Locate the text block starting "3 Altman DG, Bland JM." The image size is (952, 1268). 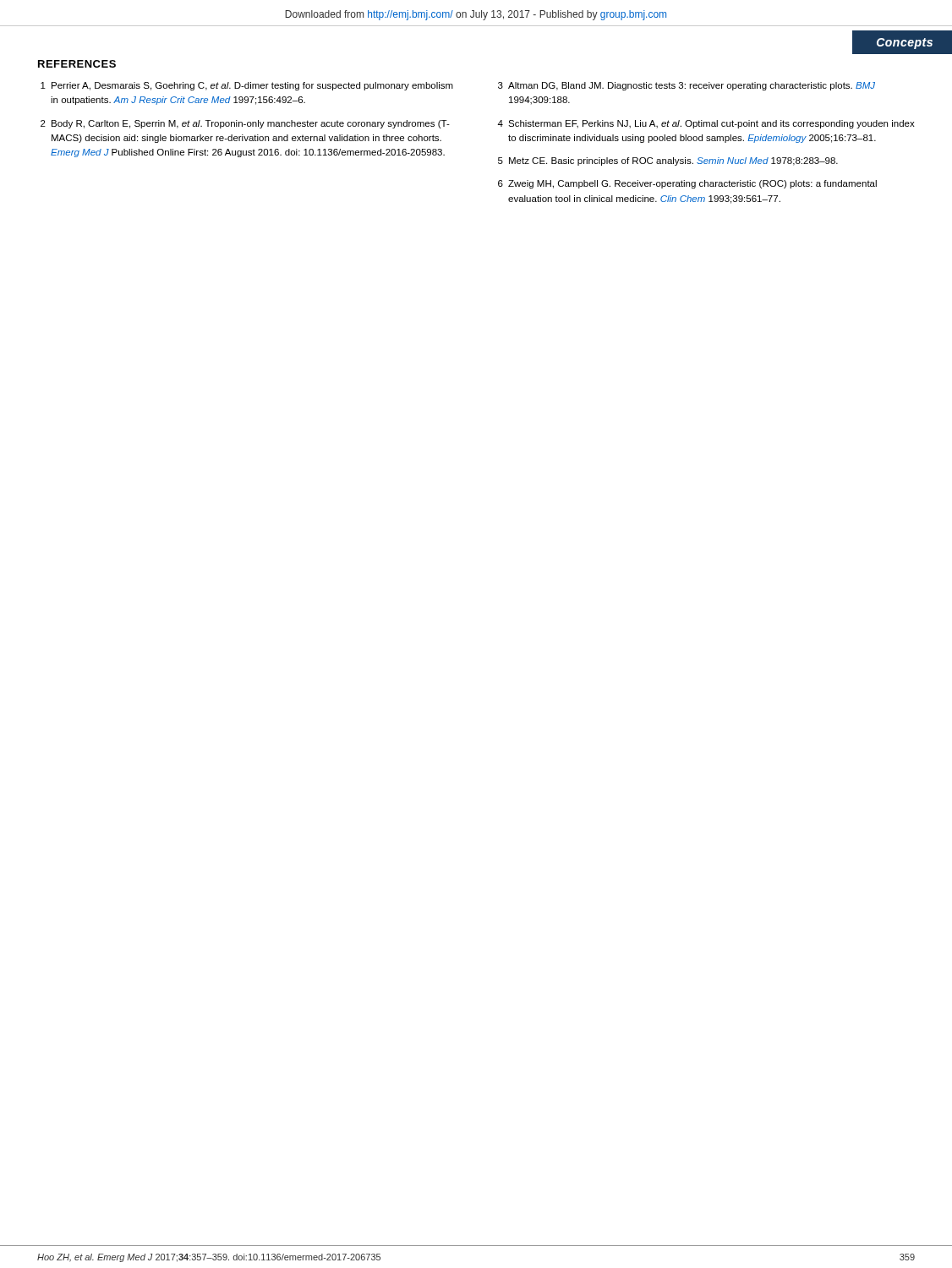click(x=705, y=93)
